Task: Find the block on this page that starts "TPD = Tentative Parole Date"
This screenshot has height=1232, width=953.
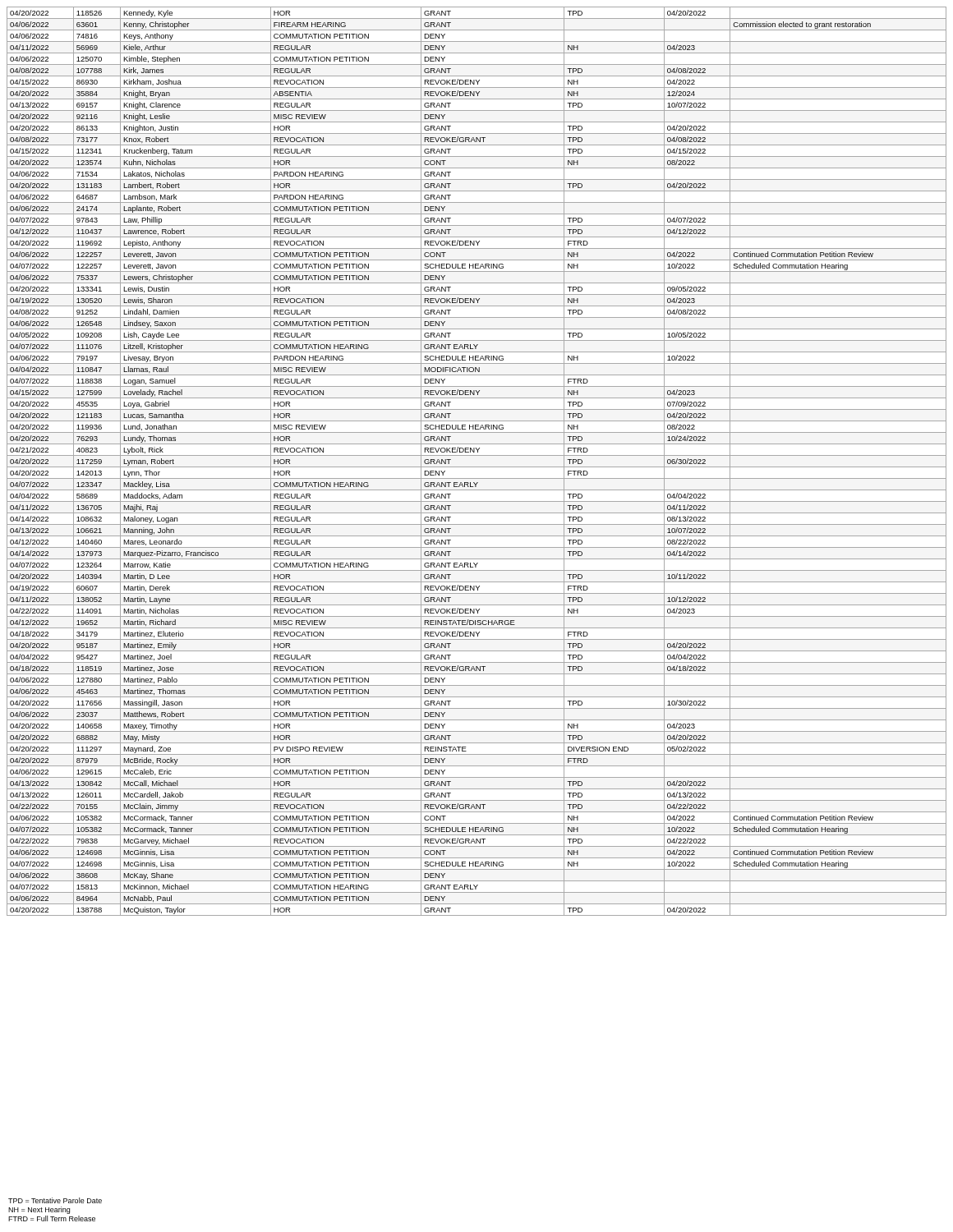Action: 55,1210
